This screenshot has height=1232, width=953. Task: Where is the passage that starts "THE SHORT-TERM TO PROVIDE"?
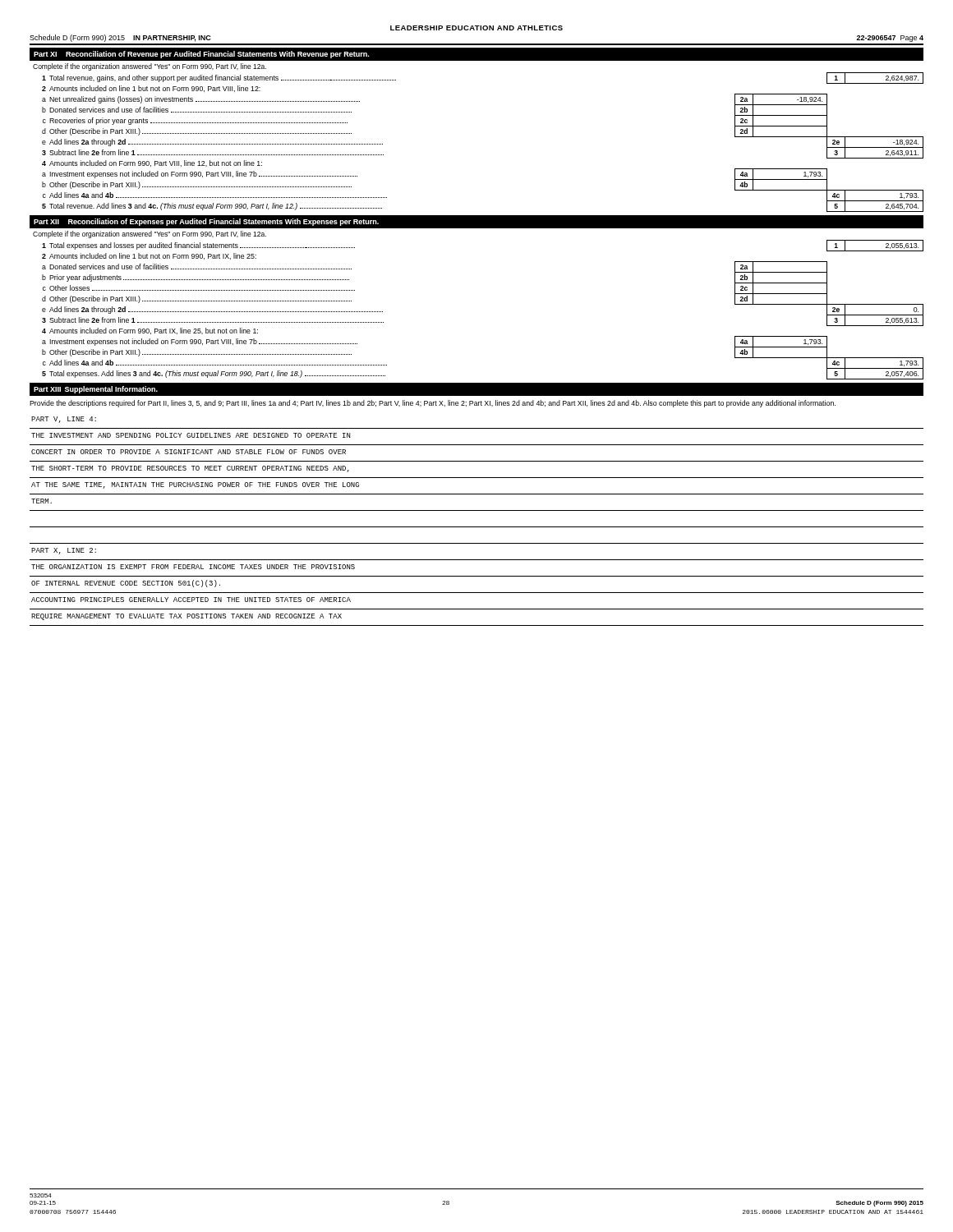(191, 469)
